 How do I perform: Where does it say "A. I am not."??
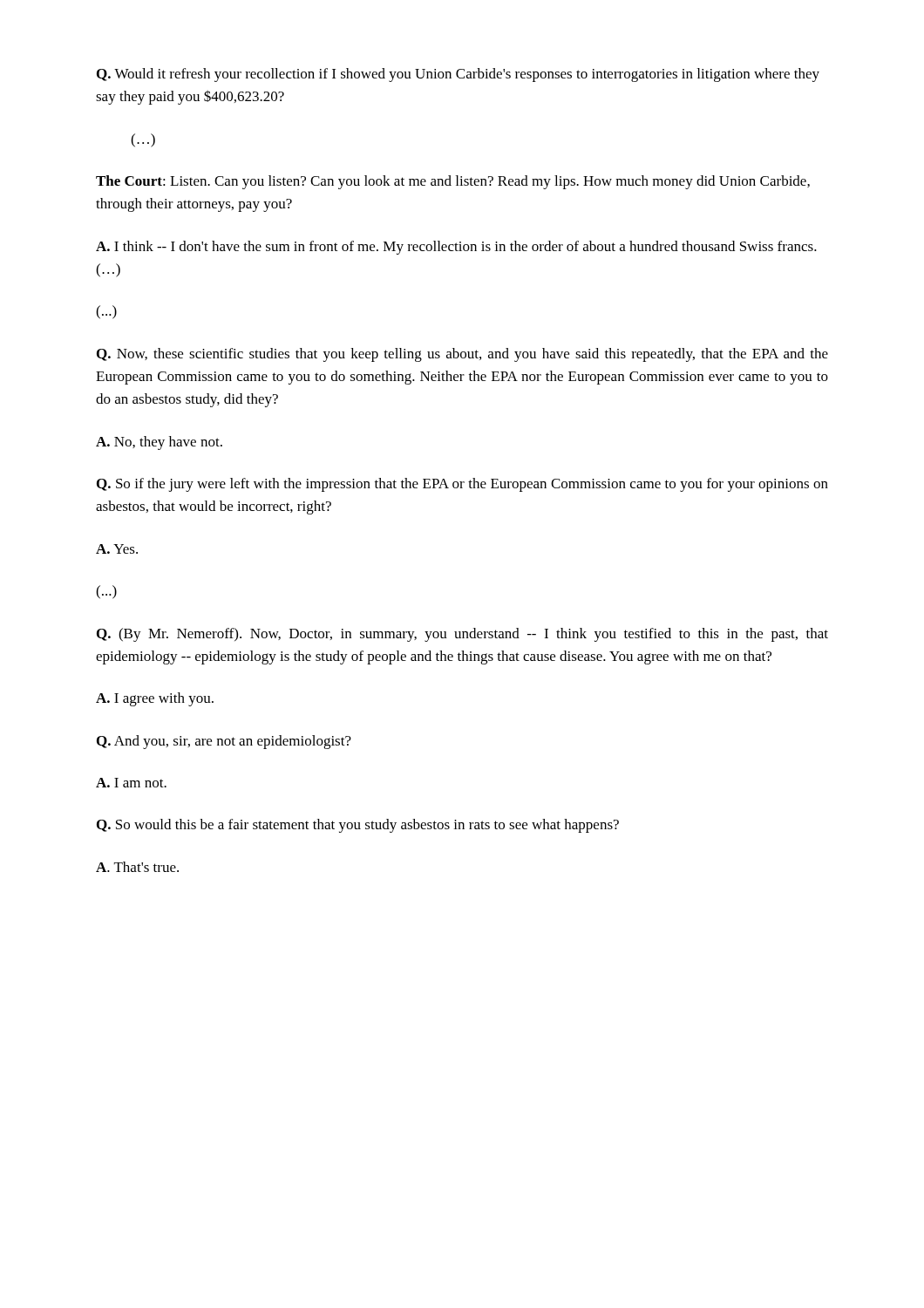pos(131,783)
